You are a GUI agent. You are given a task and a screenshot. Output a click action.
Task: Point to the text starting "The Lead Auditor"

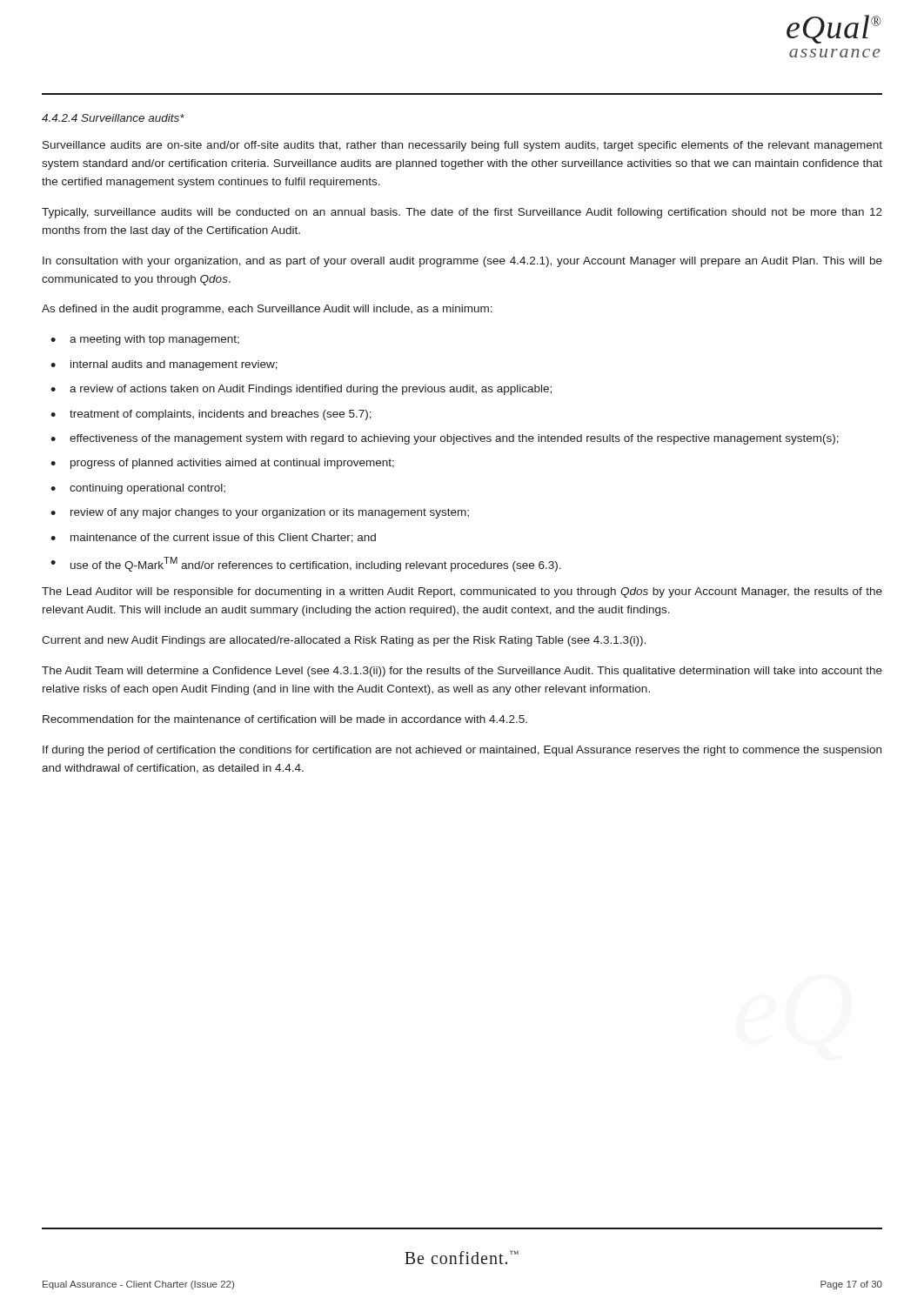(462, 601)
